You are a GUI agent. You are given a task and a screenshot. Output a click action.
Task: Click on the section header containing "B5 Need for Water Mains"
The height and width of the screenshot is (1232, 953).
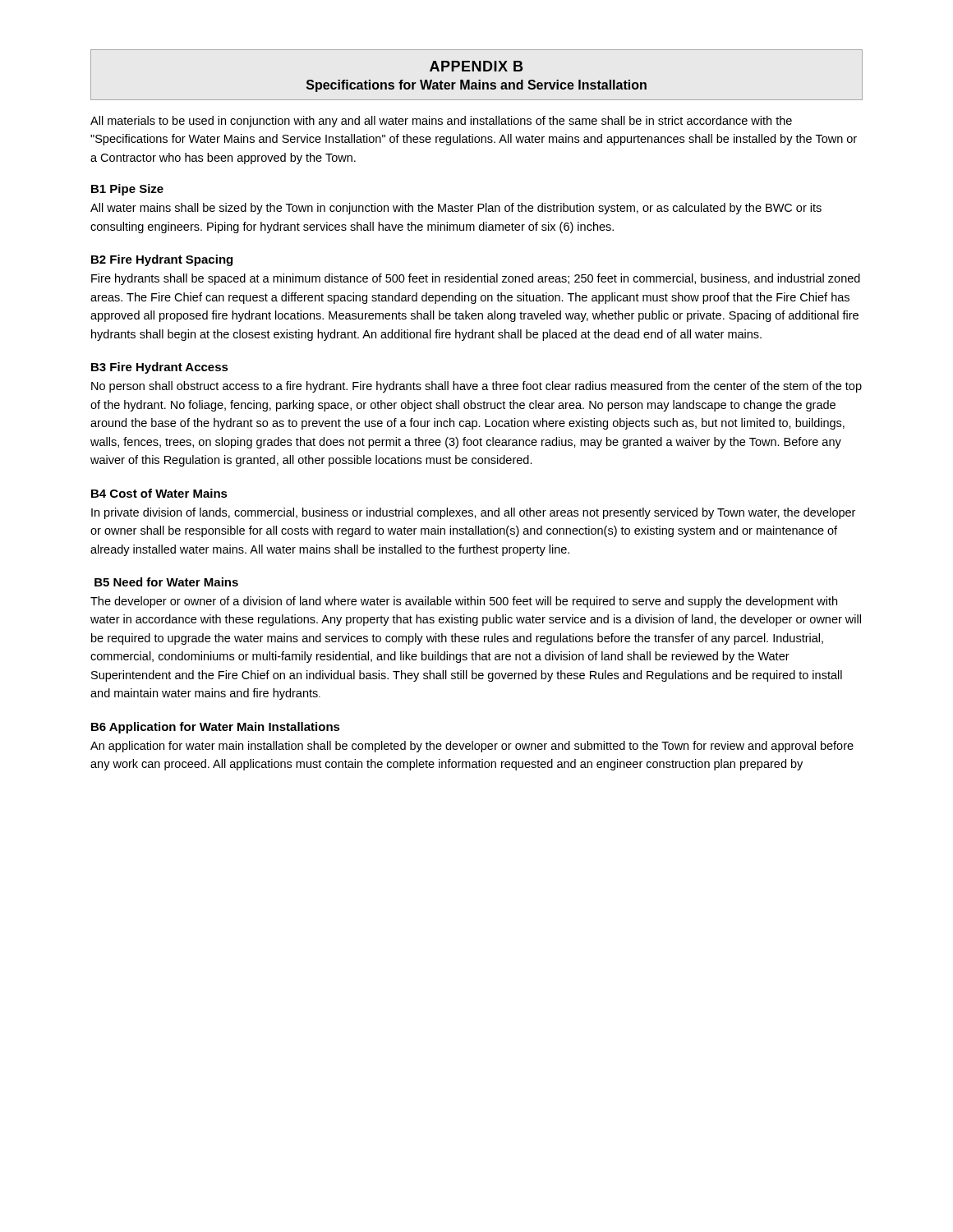pyautogui.click(x=164, y=582)
